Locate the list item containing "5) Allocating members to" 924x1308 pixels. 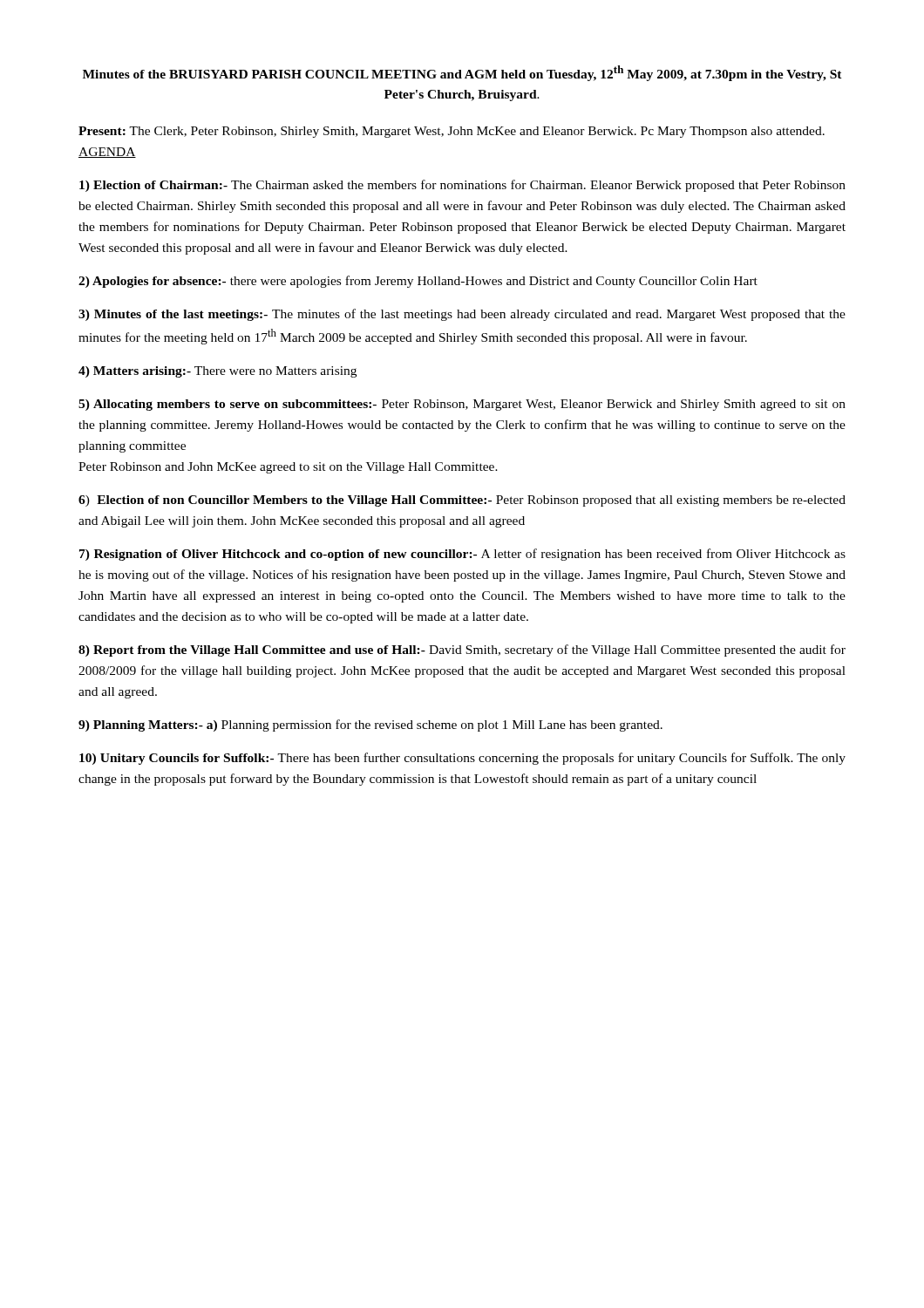(462, 435)
